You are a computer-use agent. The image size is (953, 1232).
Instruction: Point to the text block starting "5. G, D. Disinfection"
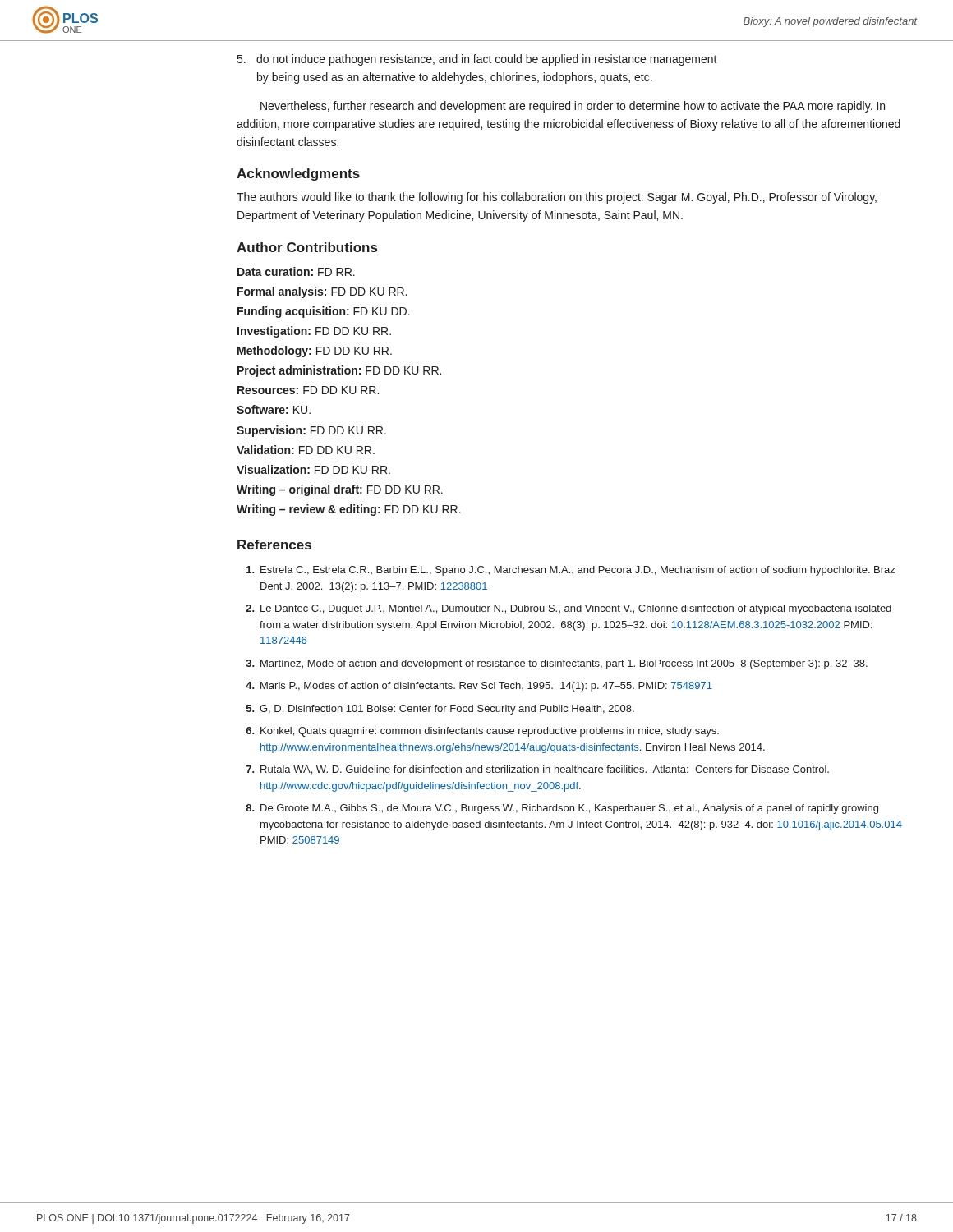click(436, 708)
